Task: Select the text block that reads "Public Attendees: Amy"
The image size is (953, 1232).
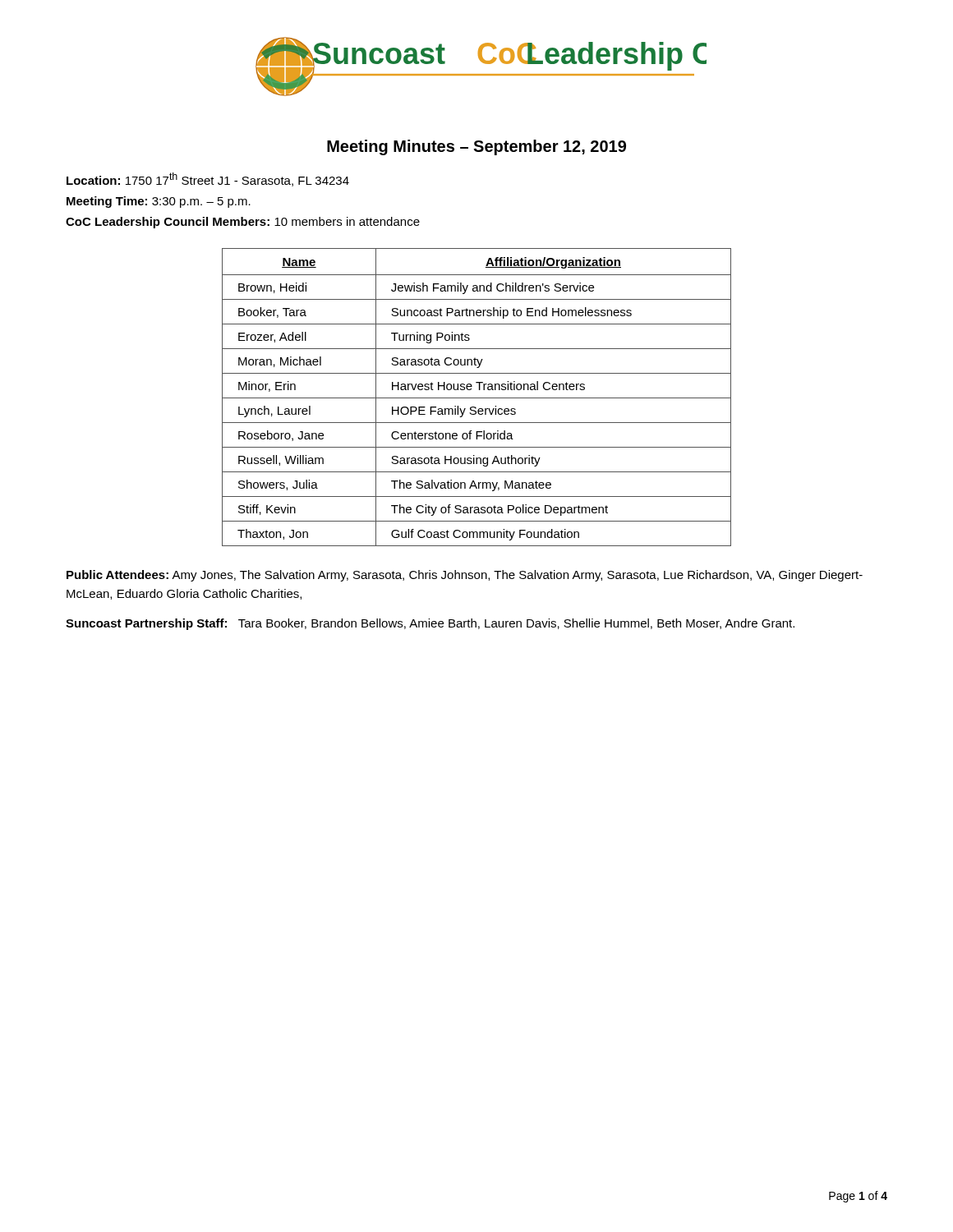Action: [464, 584]
